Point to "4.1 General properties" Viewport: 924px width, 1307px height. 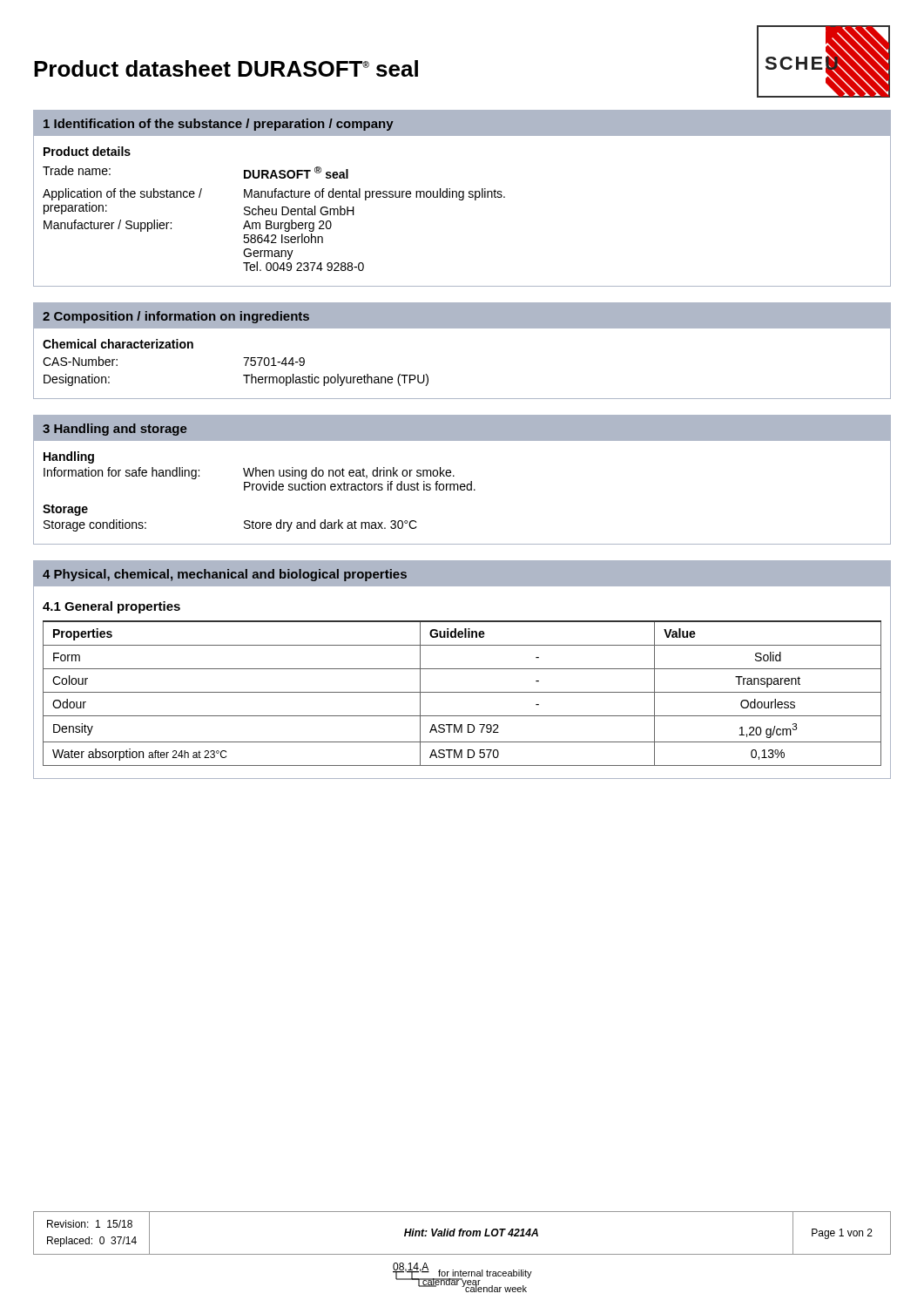point(112,606)
